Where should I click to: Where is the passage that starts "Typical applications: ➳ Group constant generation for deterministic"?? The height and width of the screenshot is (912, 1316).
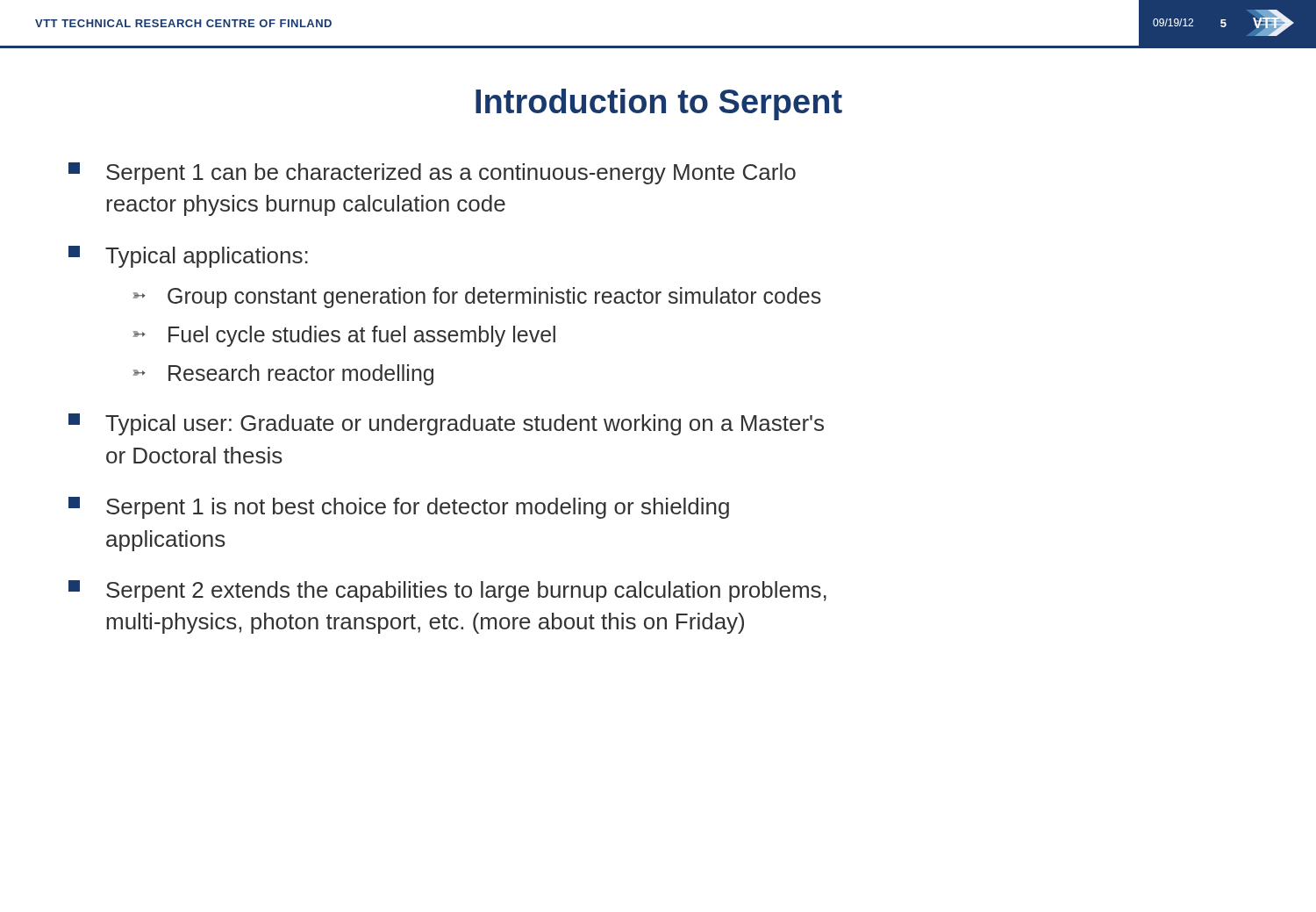click(x=188, y=257)
